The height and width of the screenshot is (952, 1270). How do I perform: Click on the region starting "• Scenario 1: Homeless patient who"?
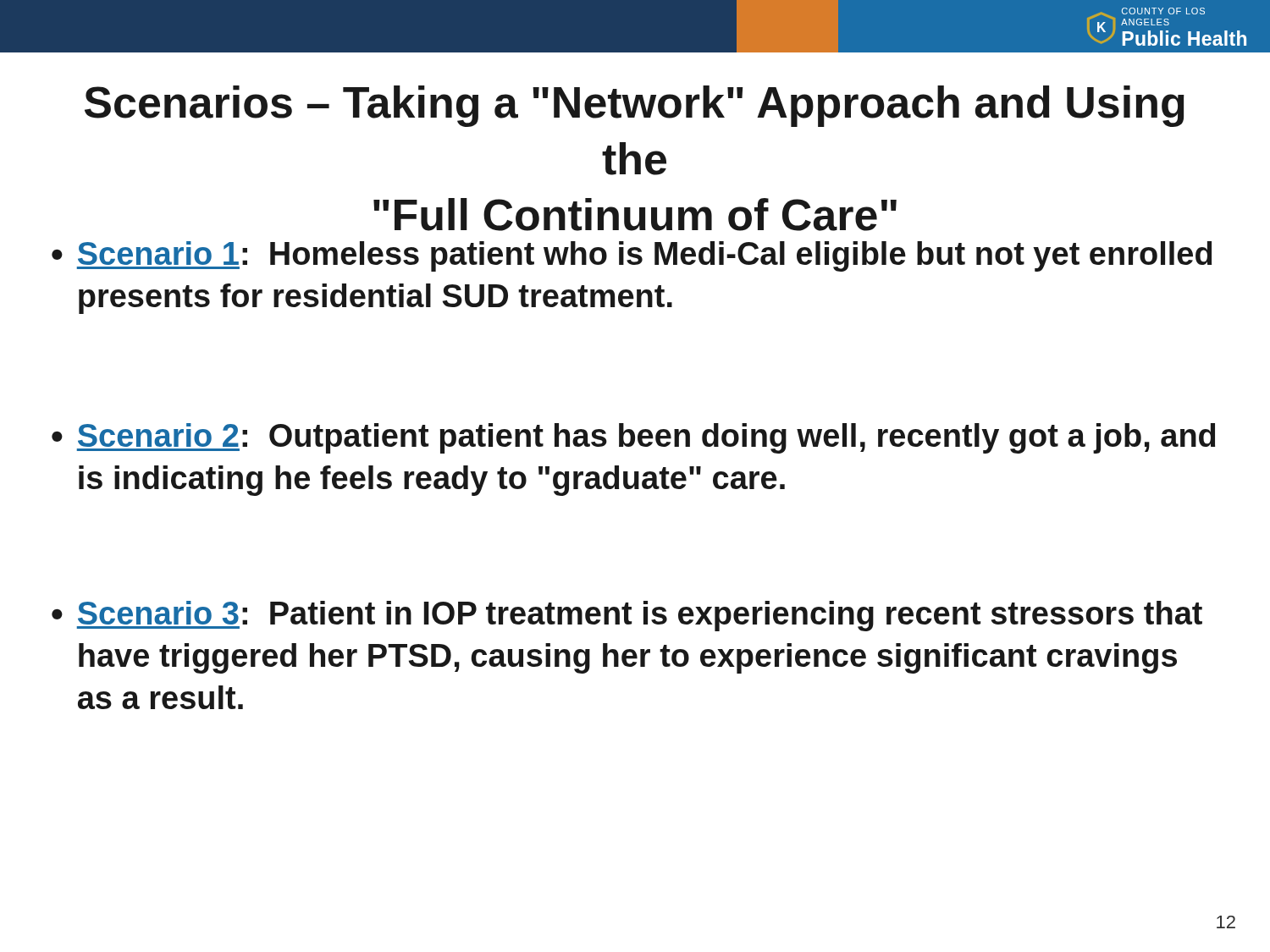click(635, 275)
